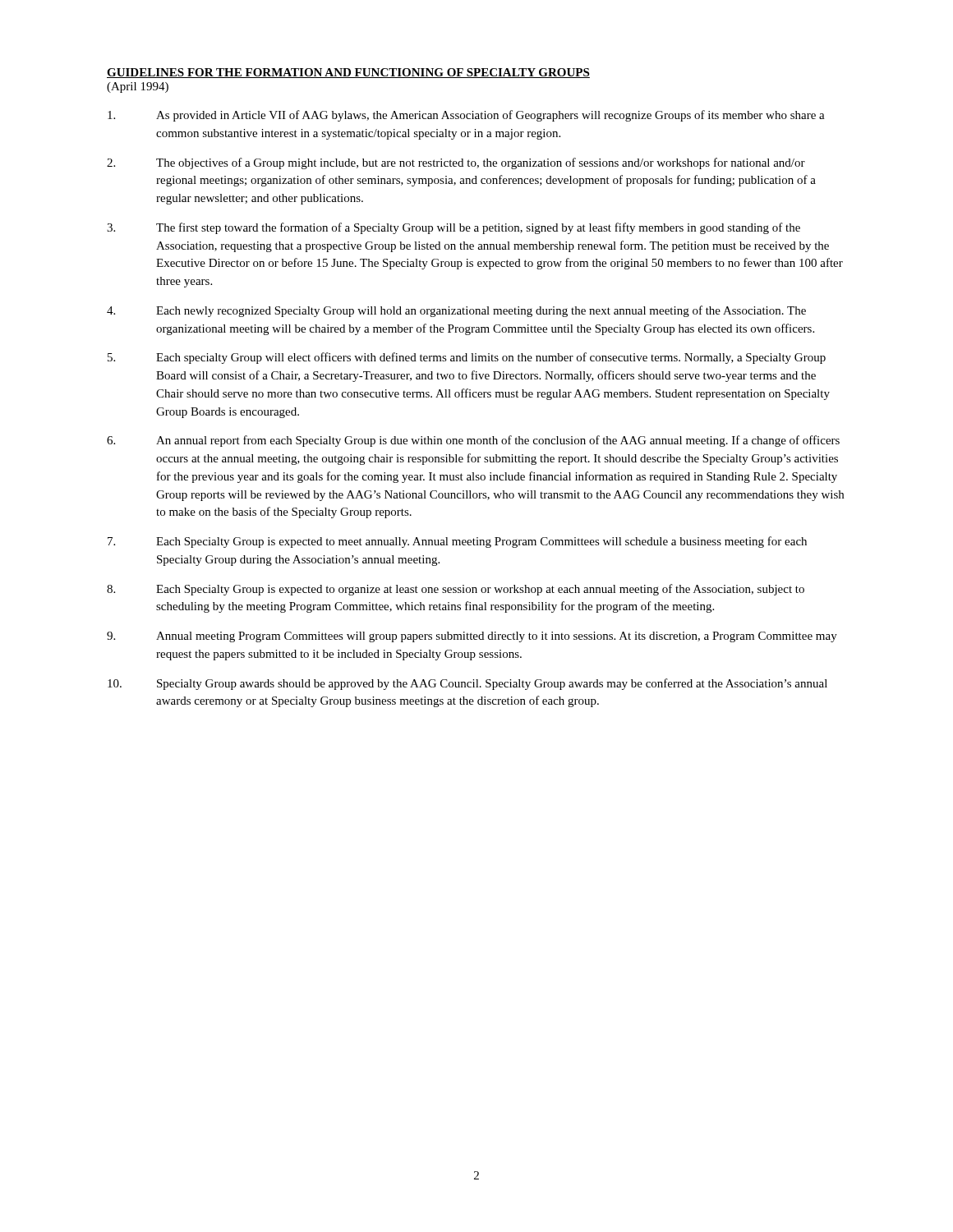
Task: Point to the block beginning "As provided in Article VII"
Action: 476,125
